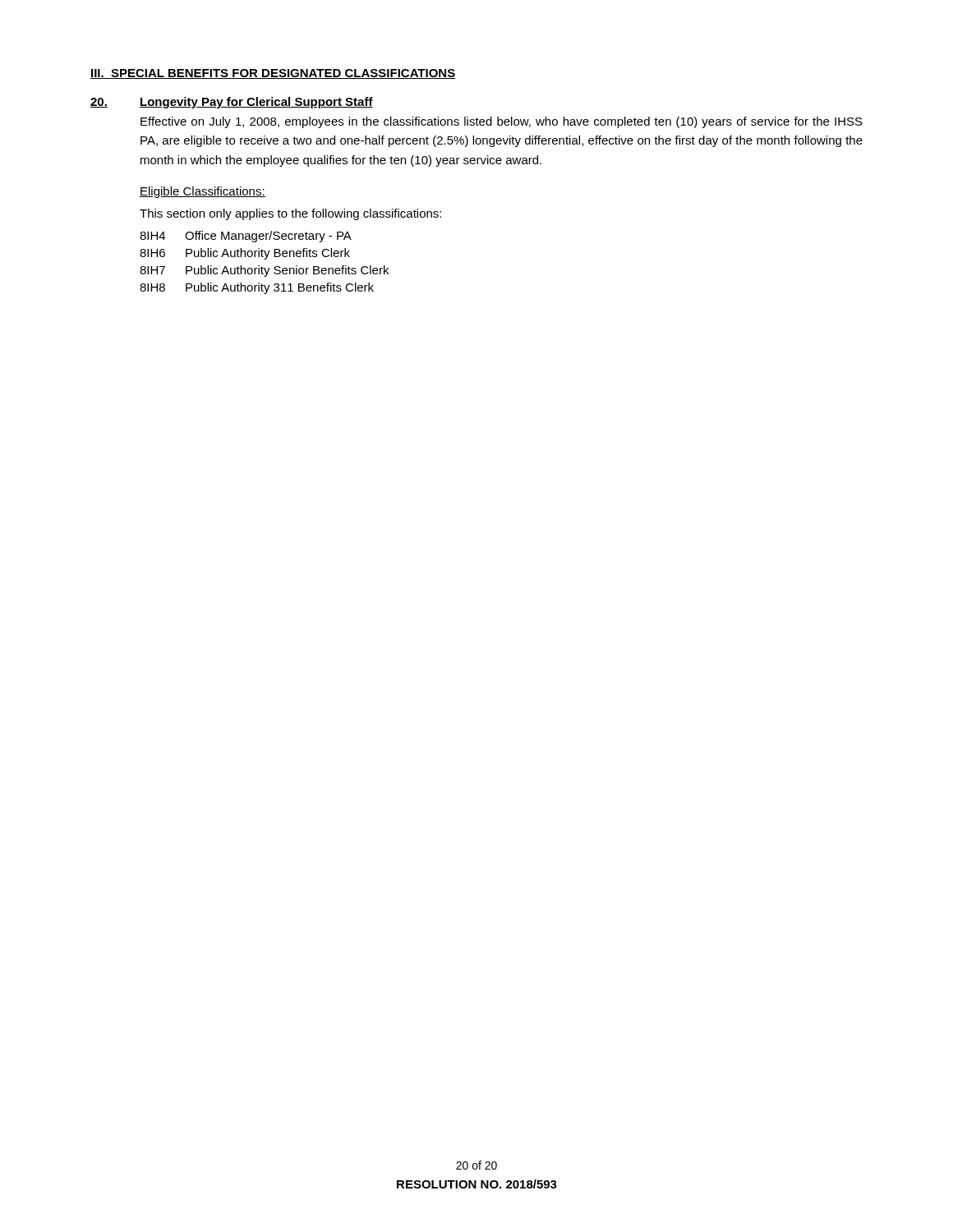Viewport: 953px width, 1232px height.
Task: Where does it say "III. SPECIAL BENEFITS FOR DESIGNATED CLASSIFICATIONS"?
Action: [x=273, y=73]
